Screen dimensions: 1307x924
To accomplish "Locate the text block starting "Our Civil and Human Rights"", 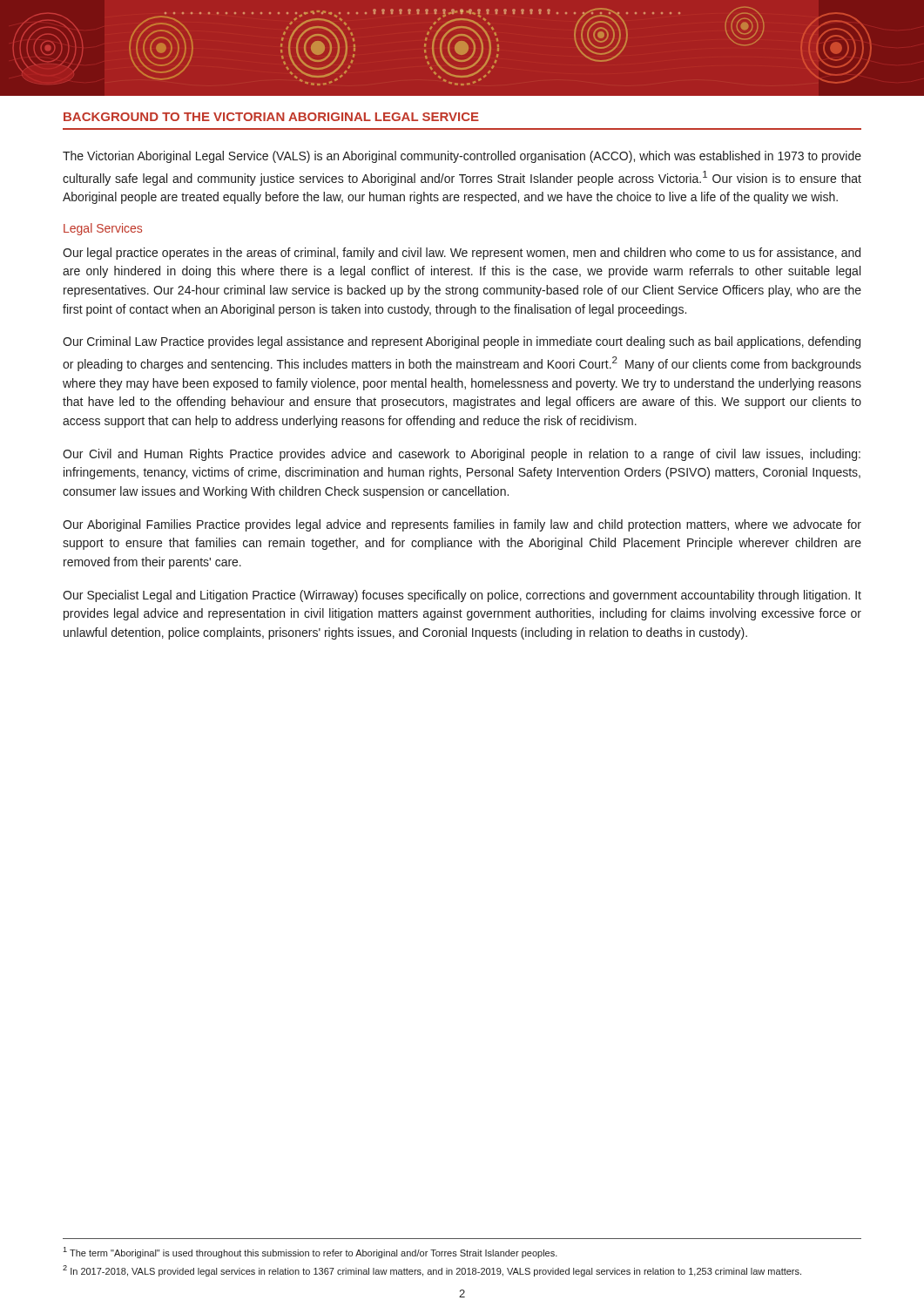I will point(462,472).
